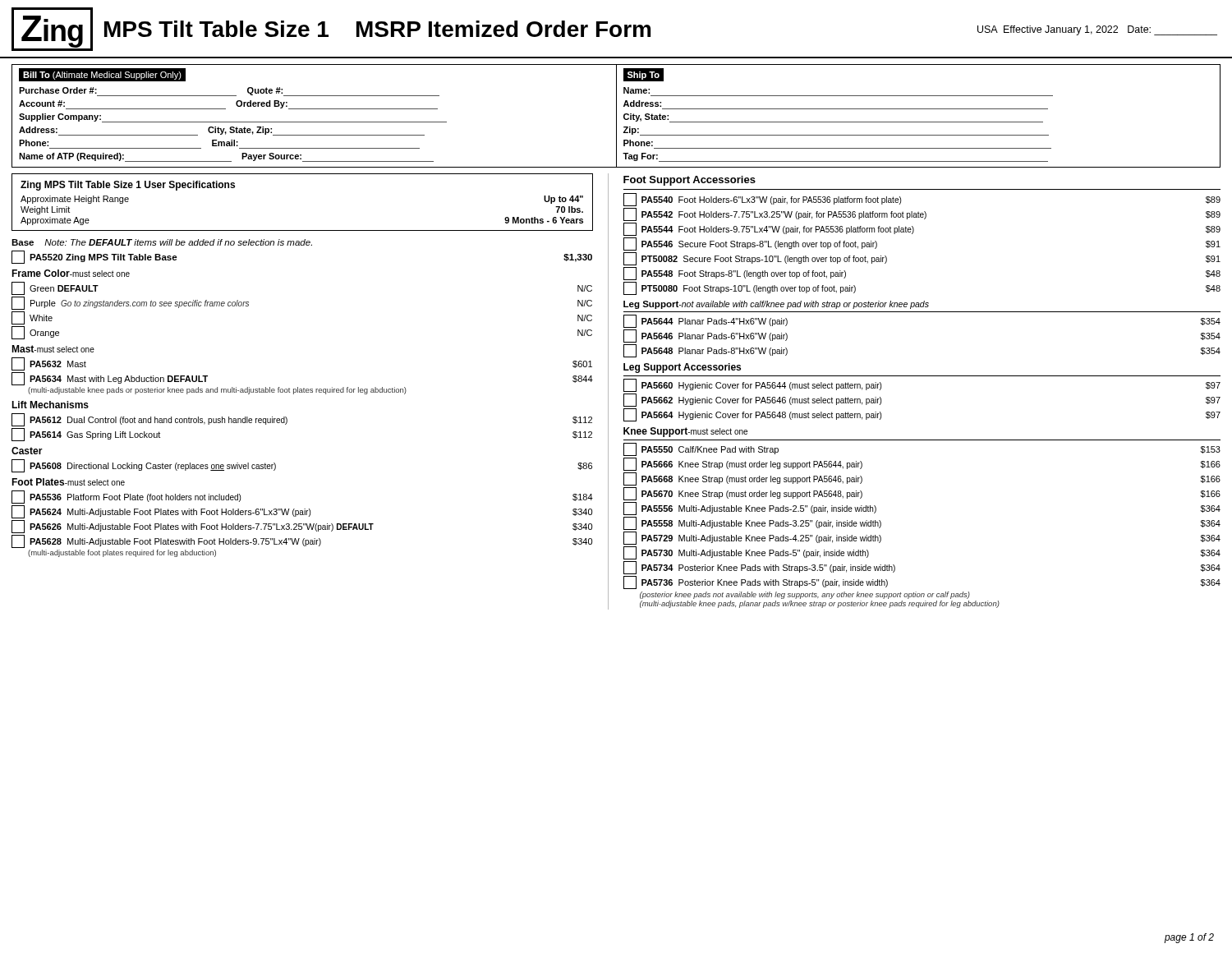Click the passage that begins "Purple Go to zingstanders.com to see"
The height and width of the screenshot is (953, 1232).
click(122, 303)
